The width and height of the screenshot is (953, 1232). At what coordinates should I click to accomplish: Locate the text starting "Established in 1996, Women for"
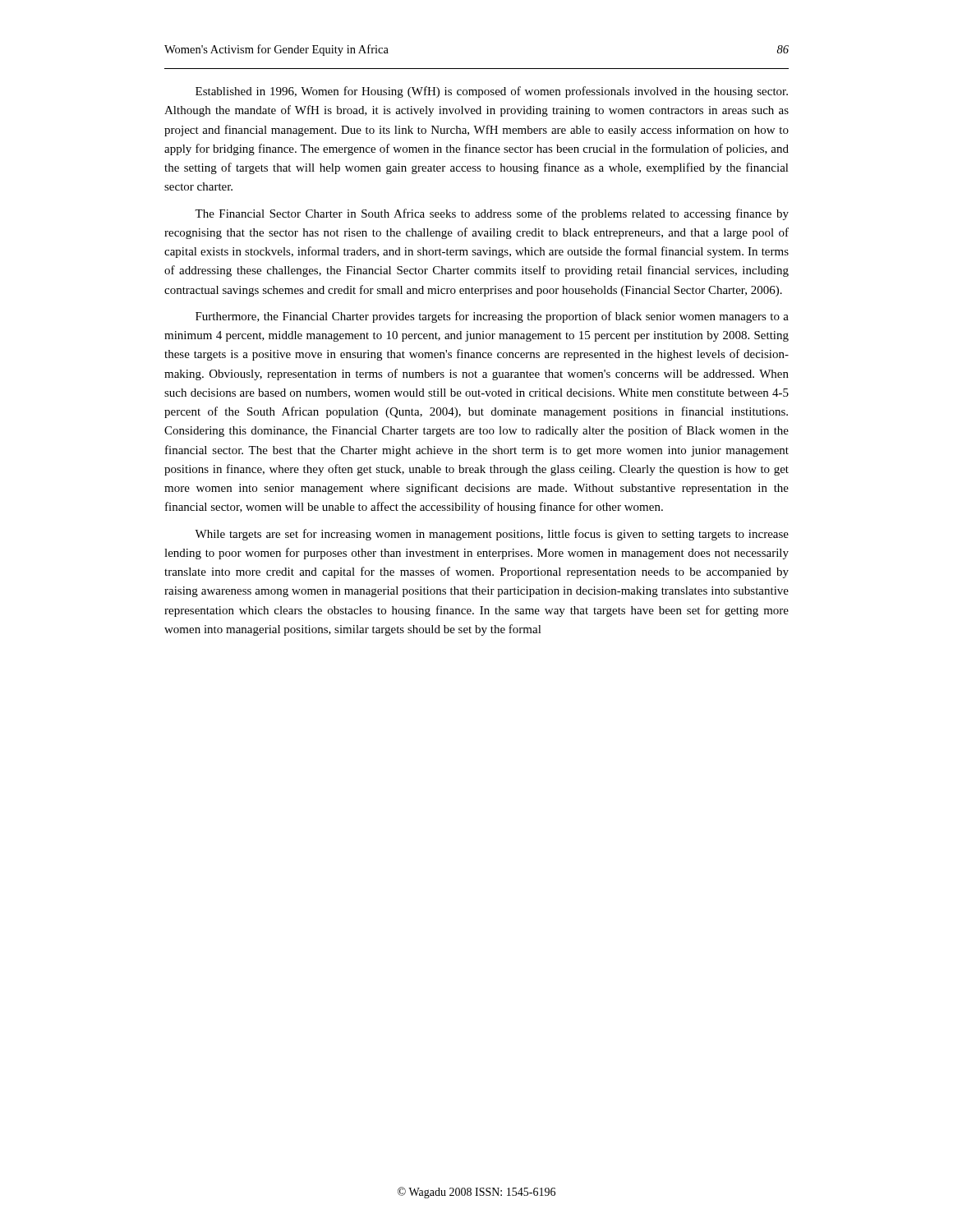[x=476, y=139]
